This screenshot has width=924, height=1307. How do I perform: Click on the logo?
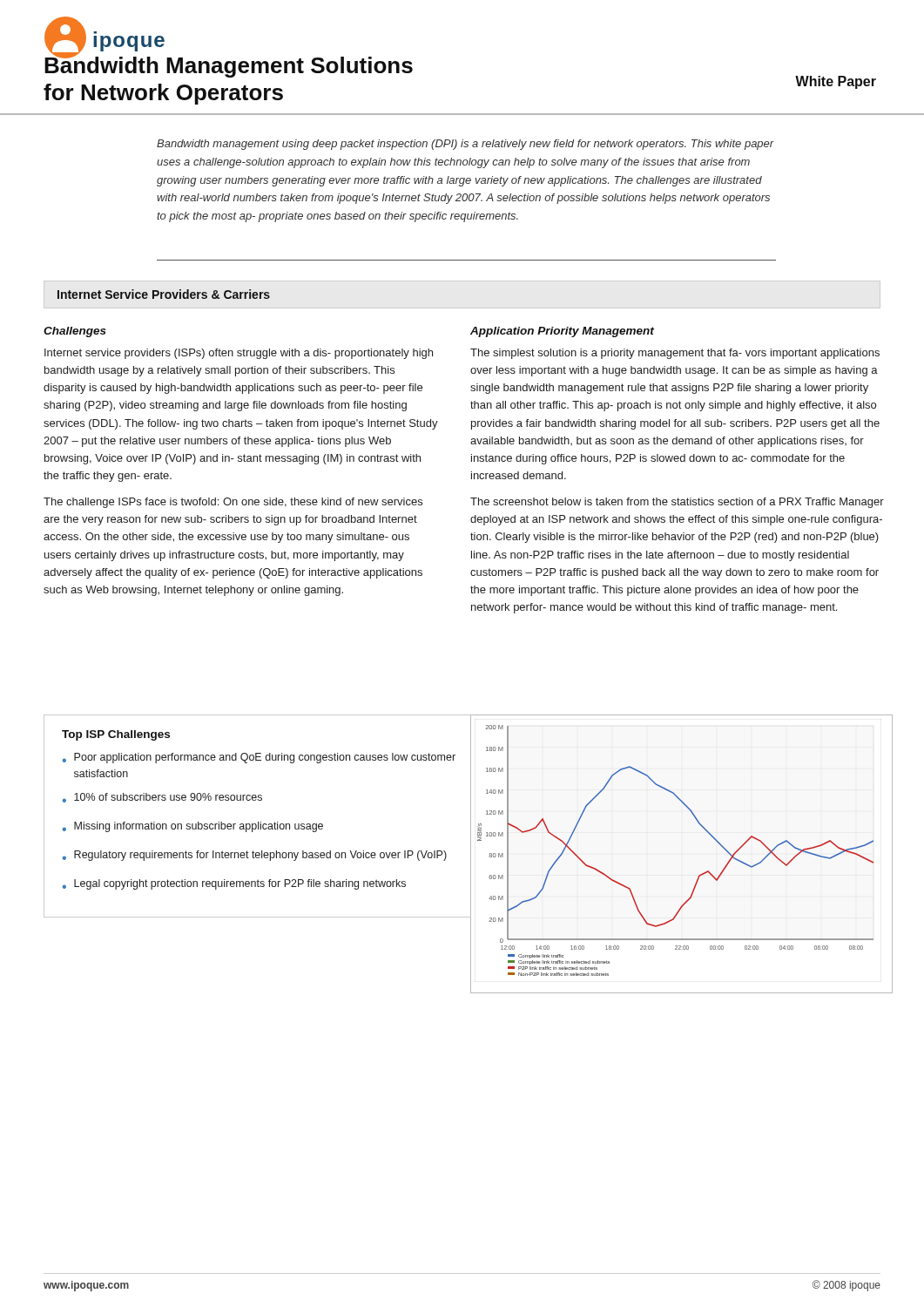pyautogui.click(x=111, y=41)
